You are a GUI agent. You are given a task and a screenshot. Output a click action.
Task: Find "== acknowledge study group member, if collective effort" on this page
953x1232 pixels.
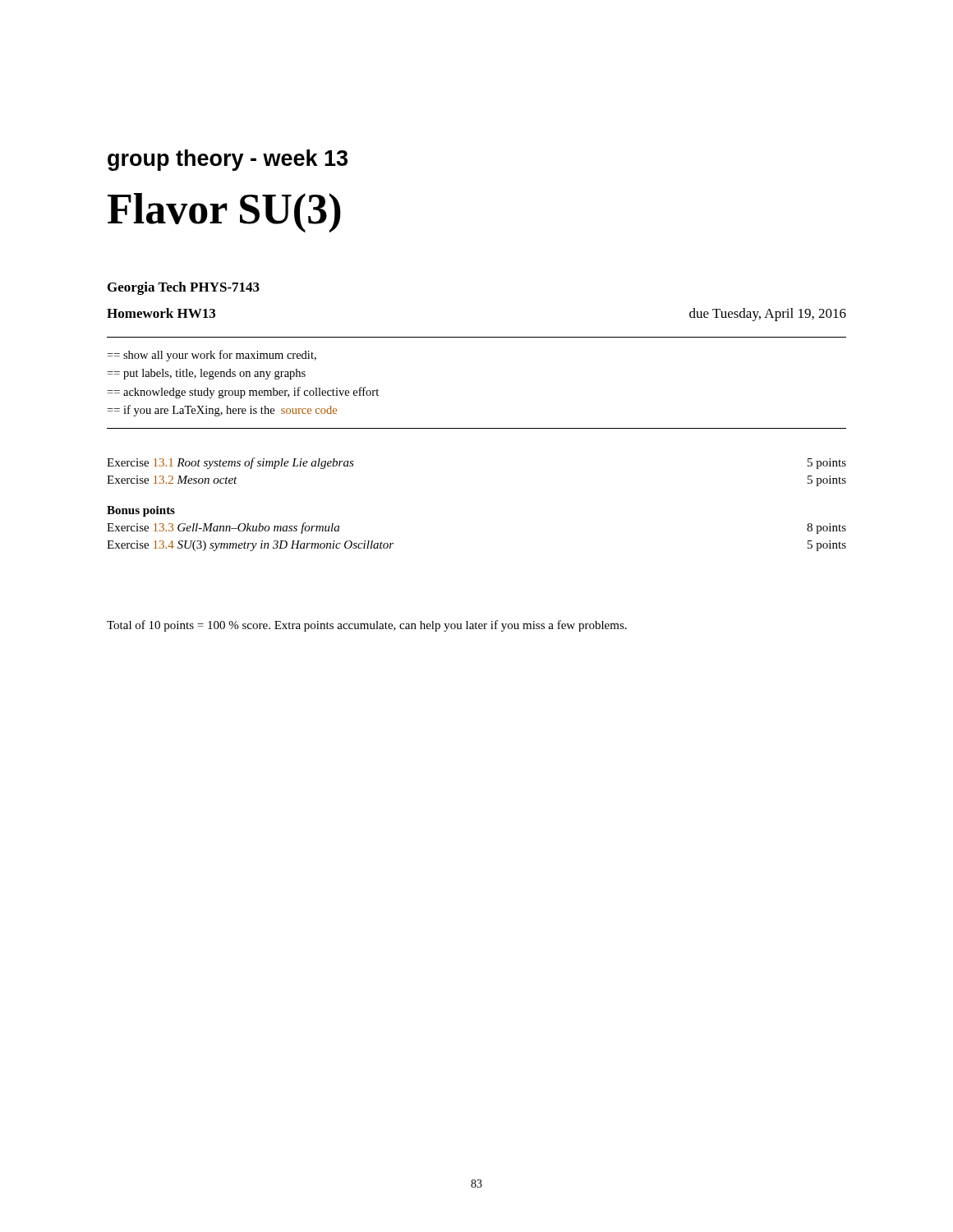click(243, 392)
